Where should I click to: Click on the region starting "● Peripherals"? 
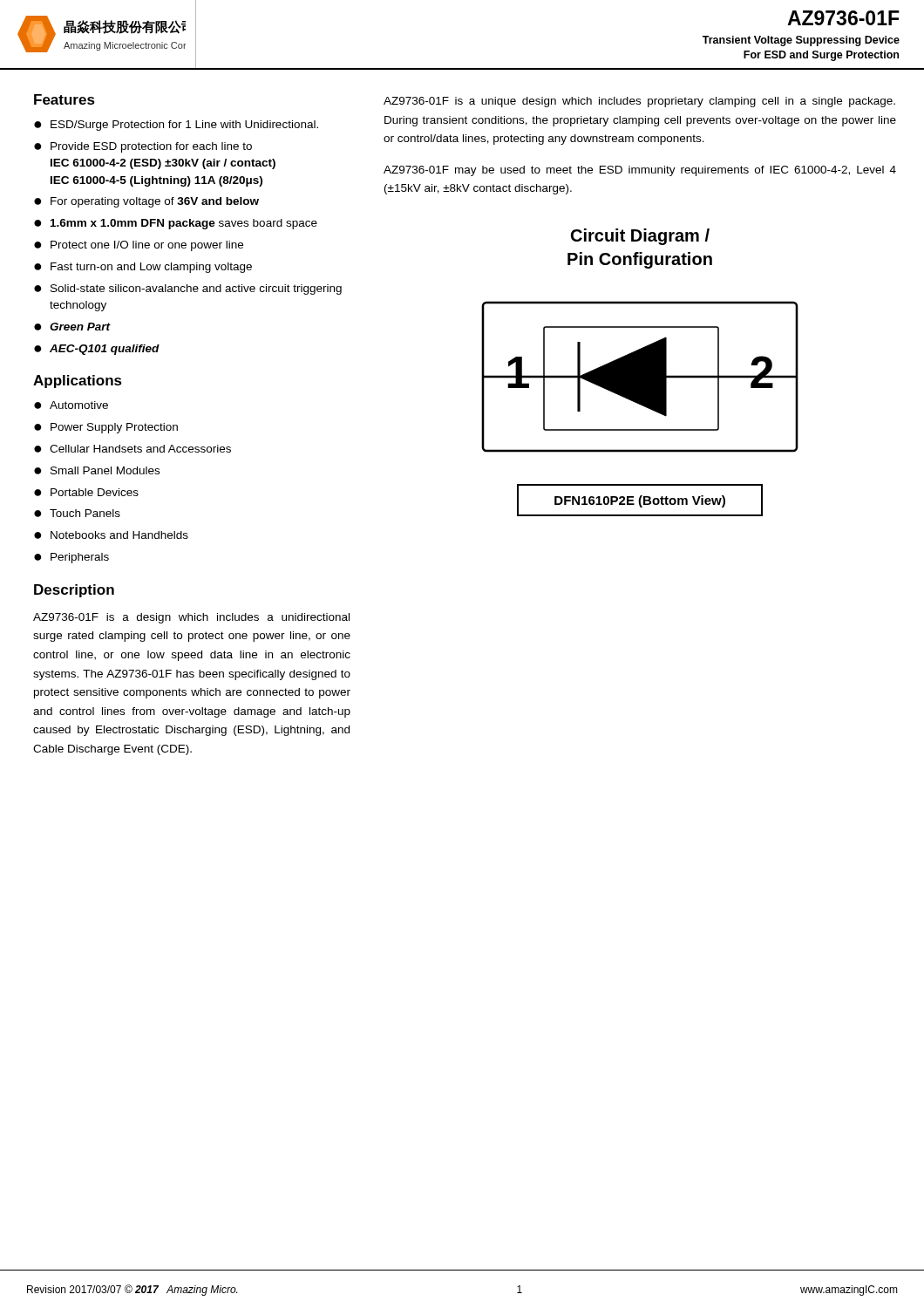click(x=71, y=557)
